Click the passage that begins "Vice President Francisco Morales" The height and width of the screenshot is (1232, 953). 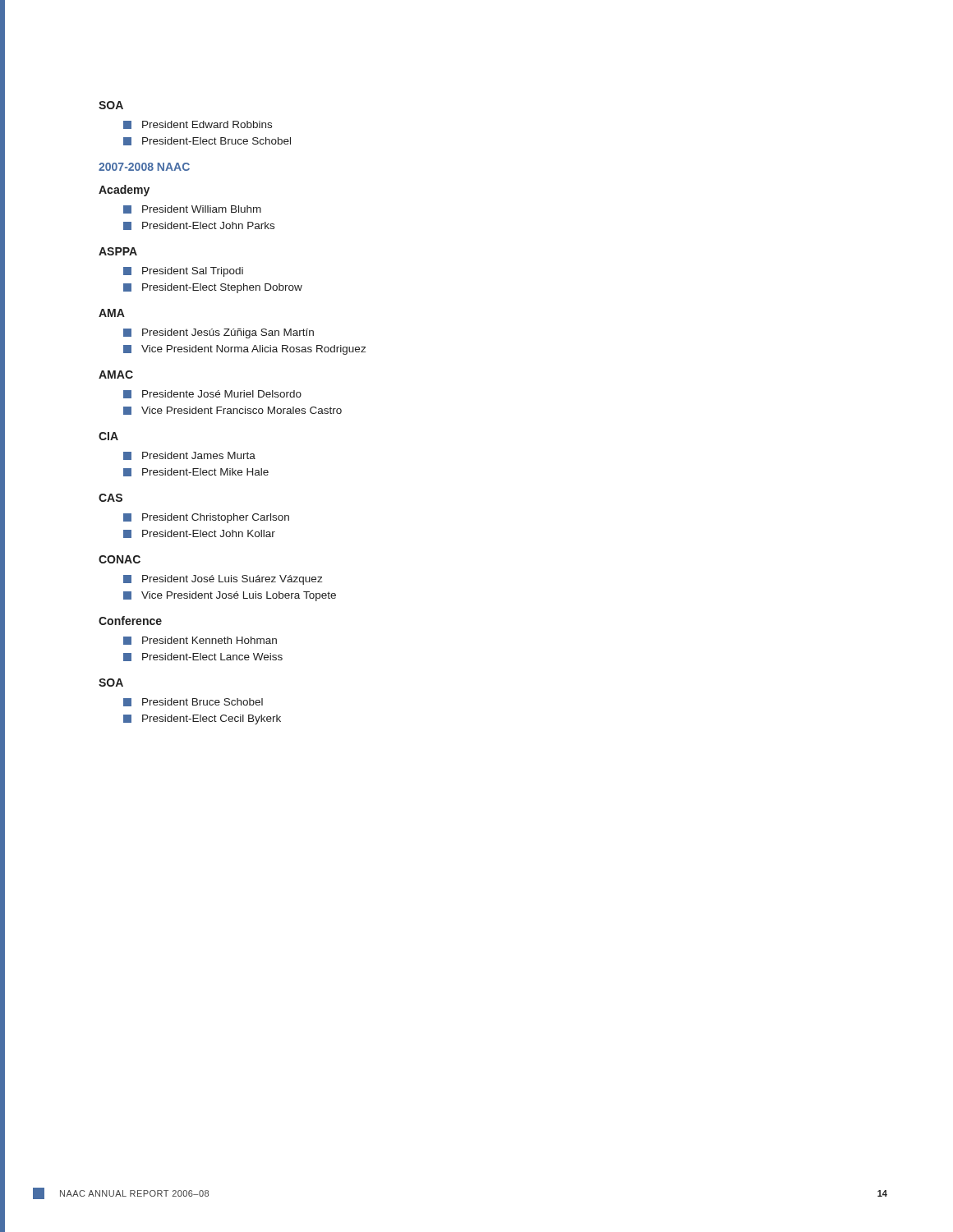[233, 410]
